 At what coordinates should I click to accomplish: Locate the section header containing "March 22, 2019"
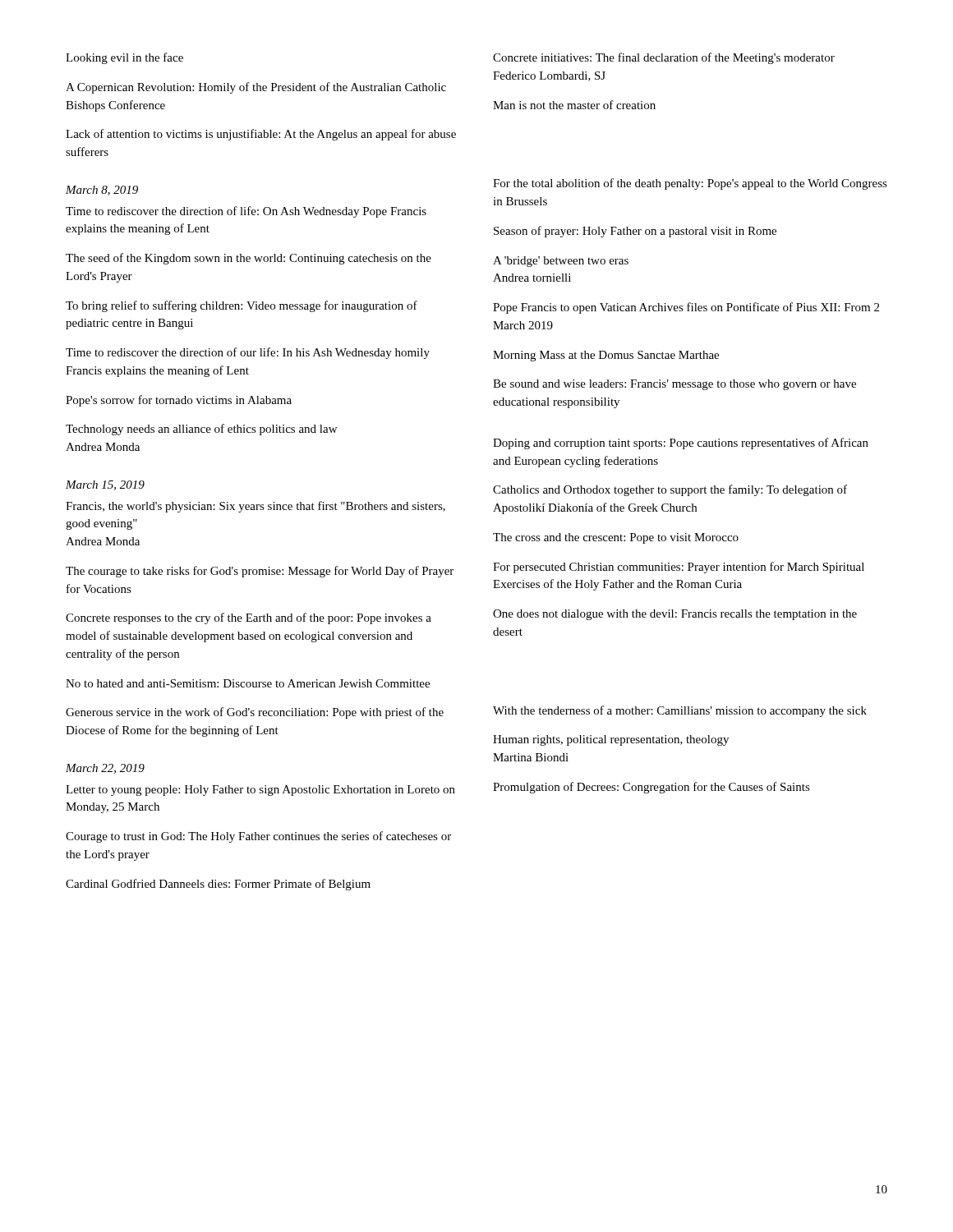[105, 768]
